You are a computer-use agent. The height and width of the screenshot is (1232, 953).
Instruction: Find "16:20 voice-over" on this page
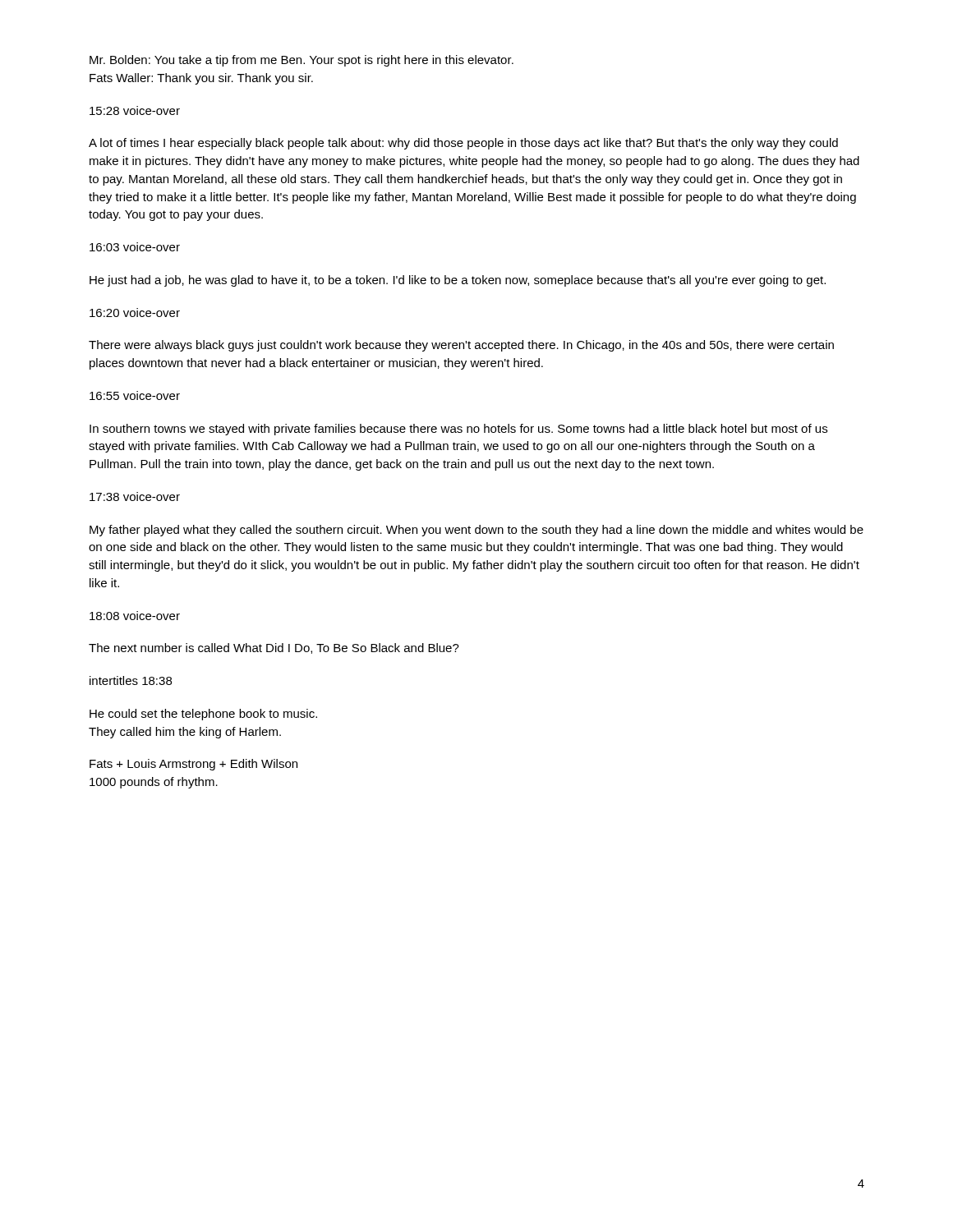(135, 313)
